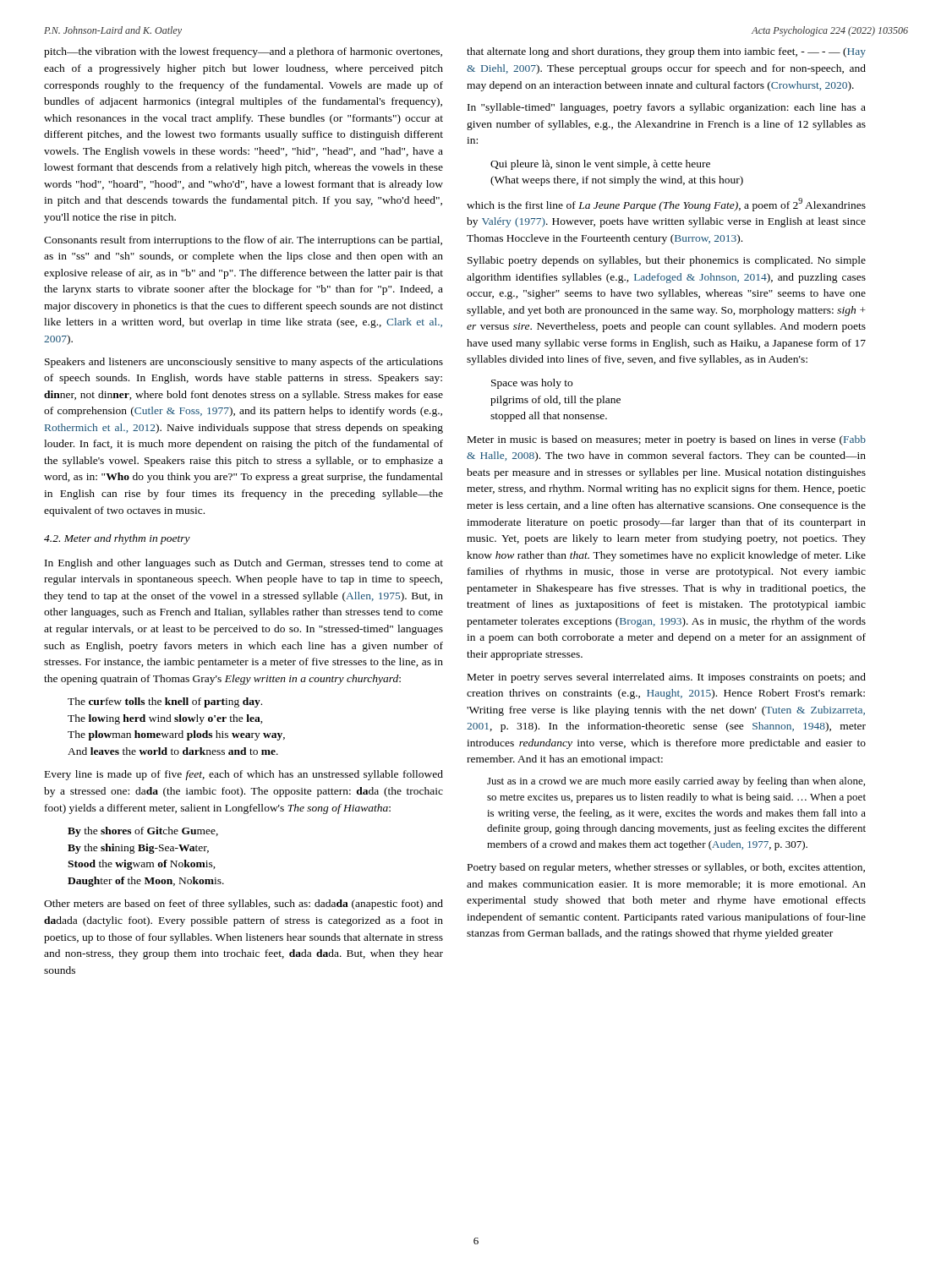Screen dimensions: 1268x952
Task: Click on the text block that reads "Other meters are based on"
Action: [x=244, y=937]
